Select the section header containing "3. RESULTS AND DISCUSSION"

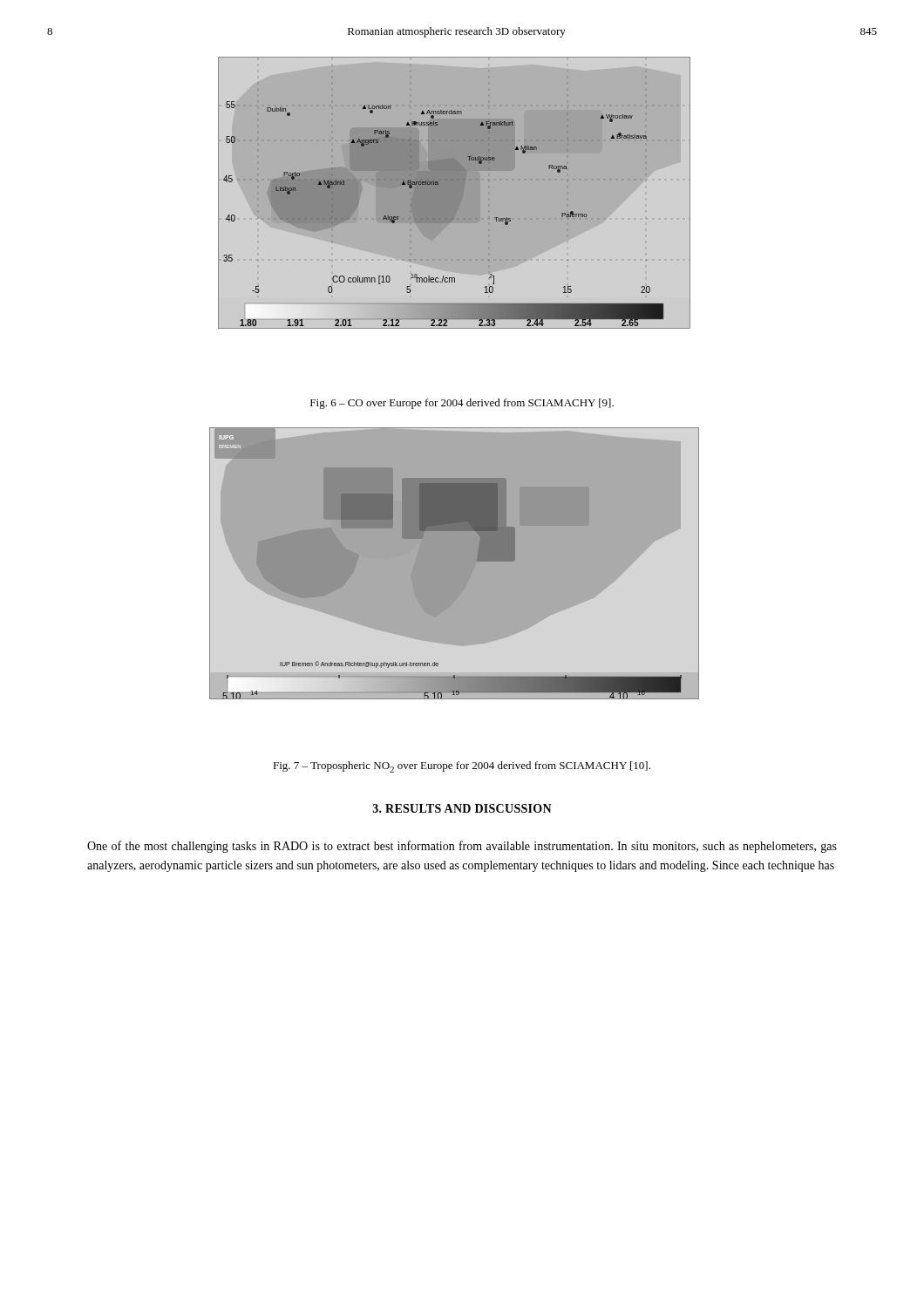(462, 809)
